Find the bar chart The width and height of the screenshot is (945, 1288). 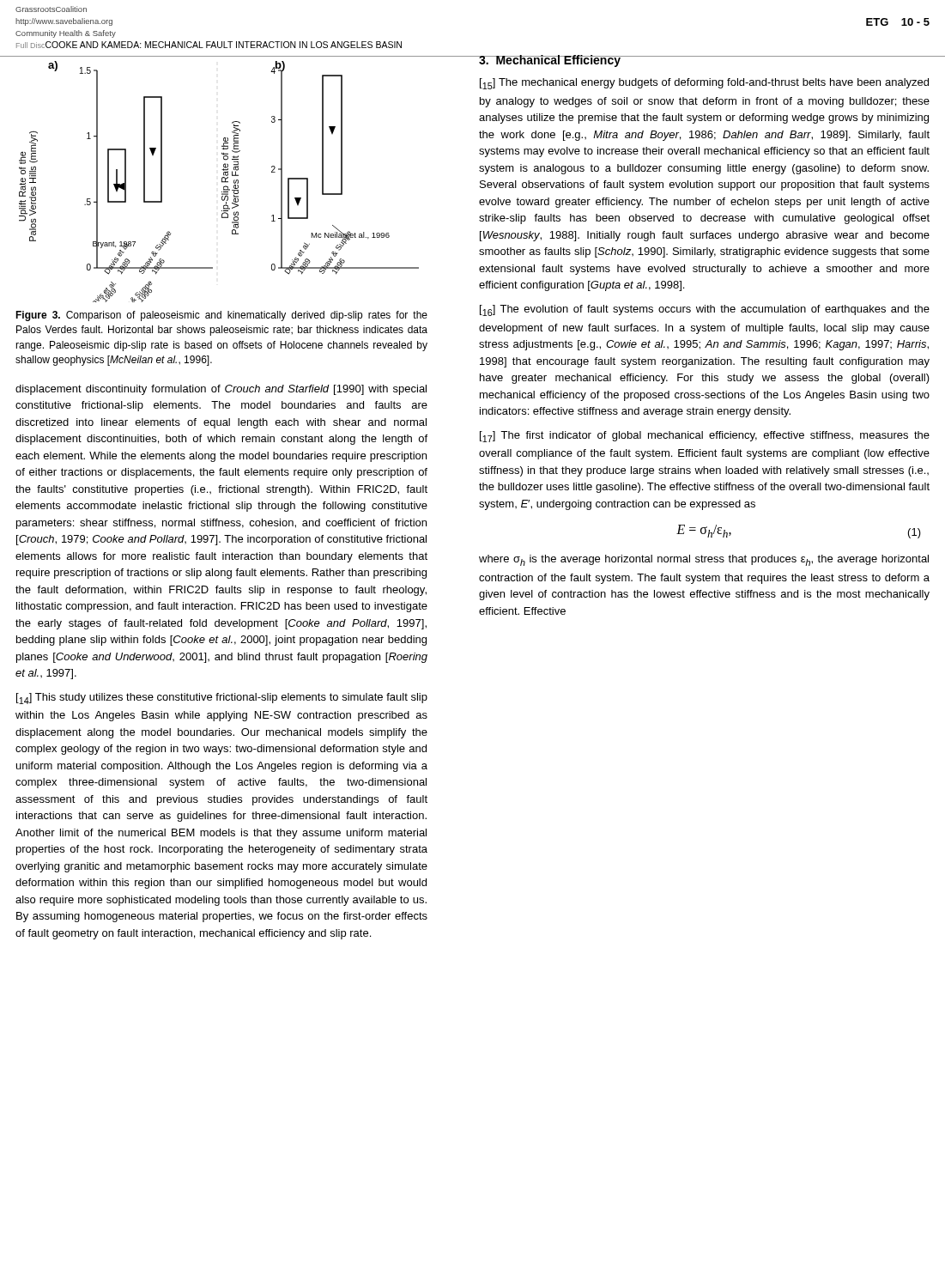coord(221,179)
